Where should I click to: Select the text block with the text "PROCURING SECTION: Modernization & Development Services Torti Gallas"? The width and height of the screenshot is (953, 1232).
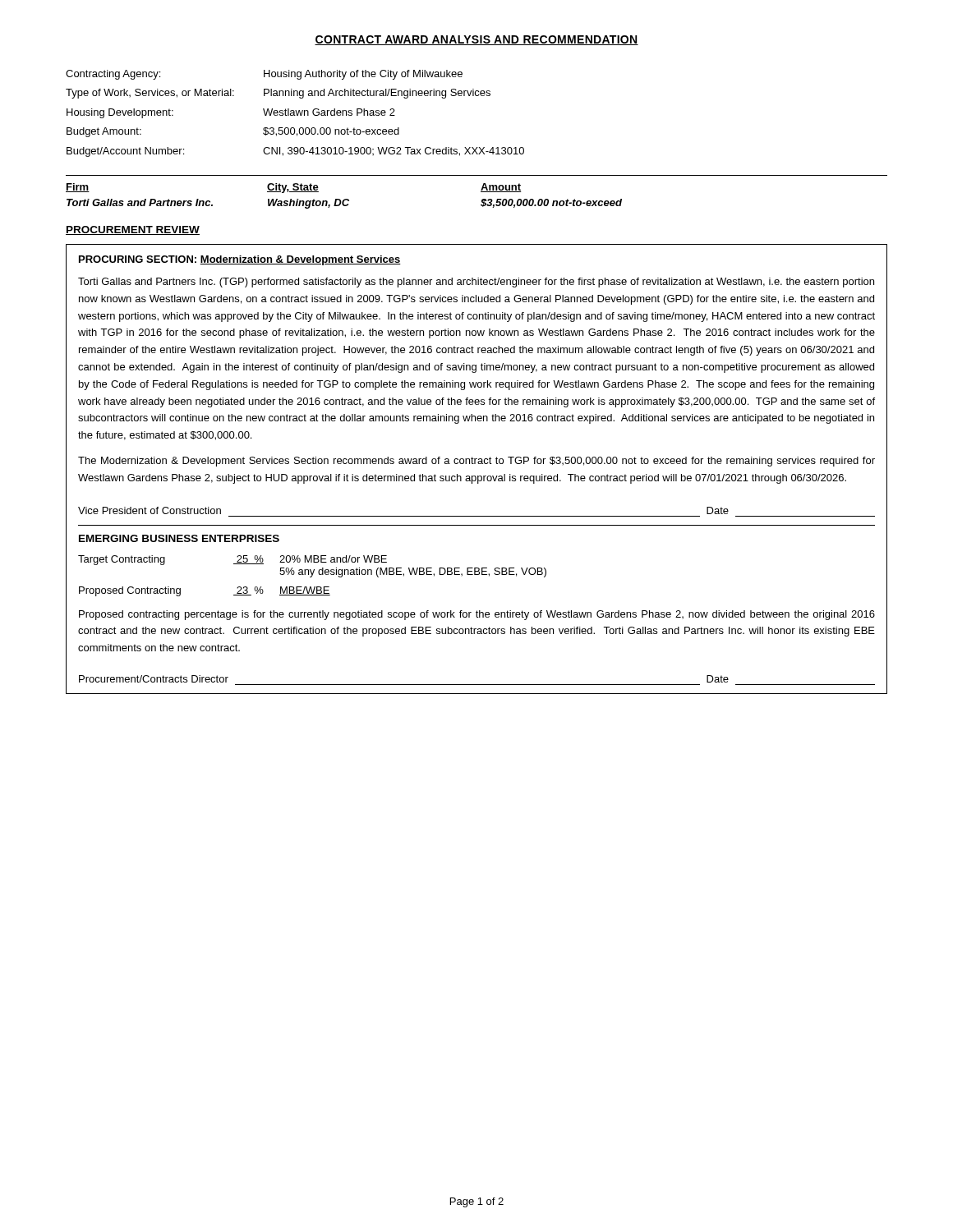(x=476, y=469)
